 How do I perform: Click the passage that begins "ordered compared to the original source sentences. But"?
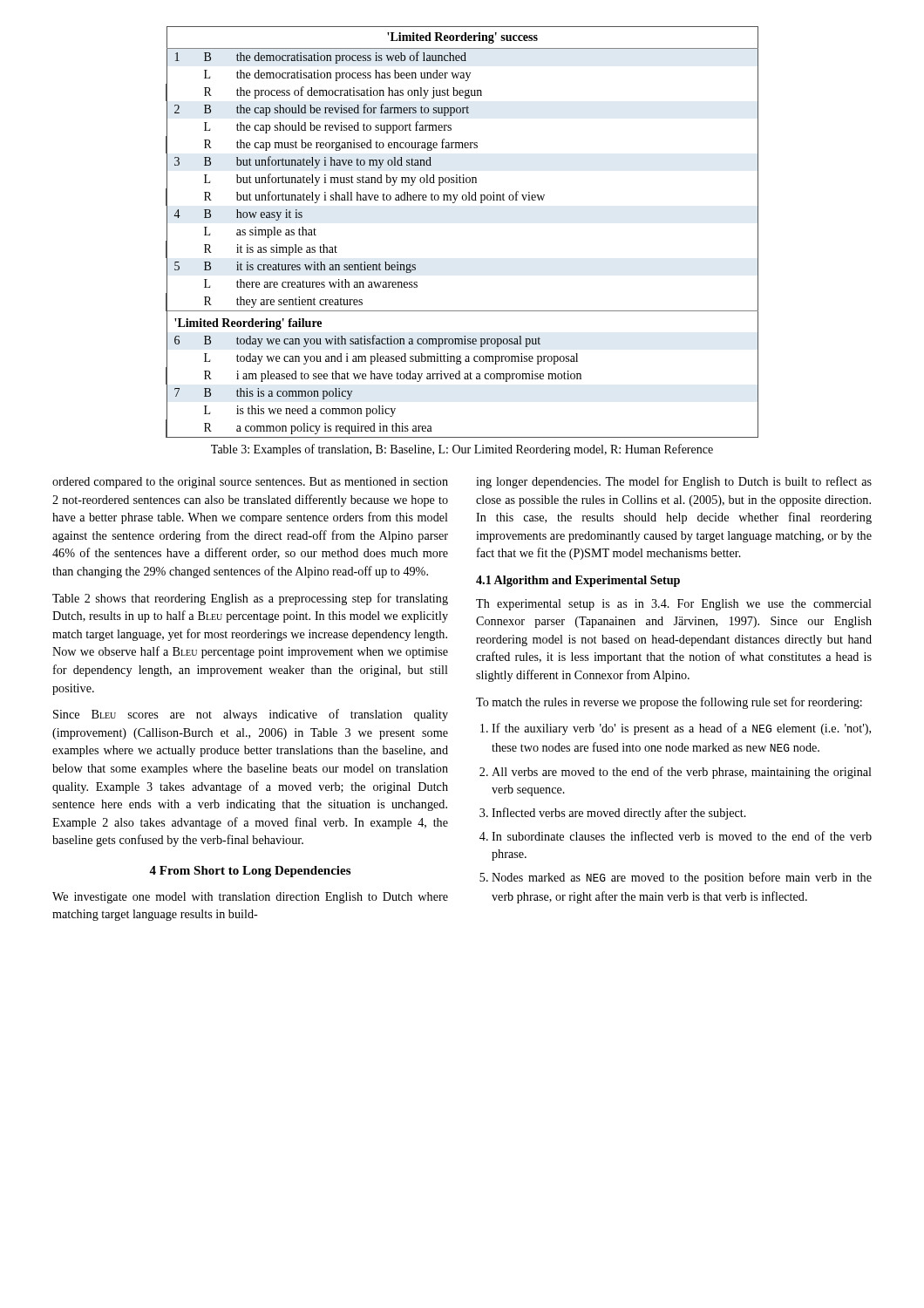click(x=250, y=526)
